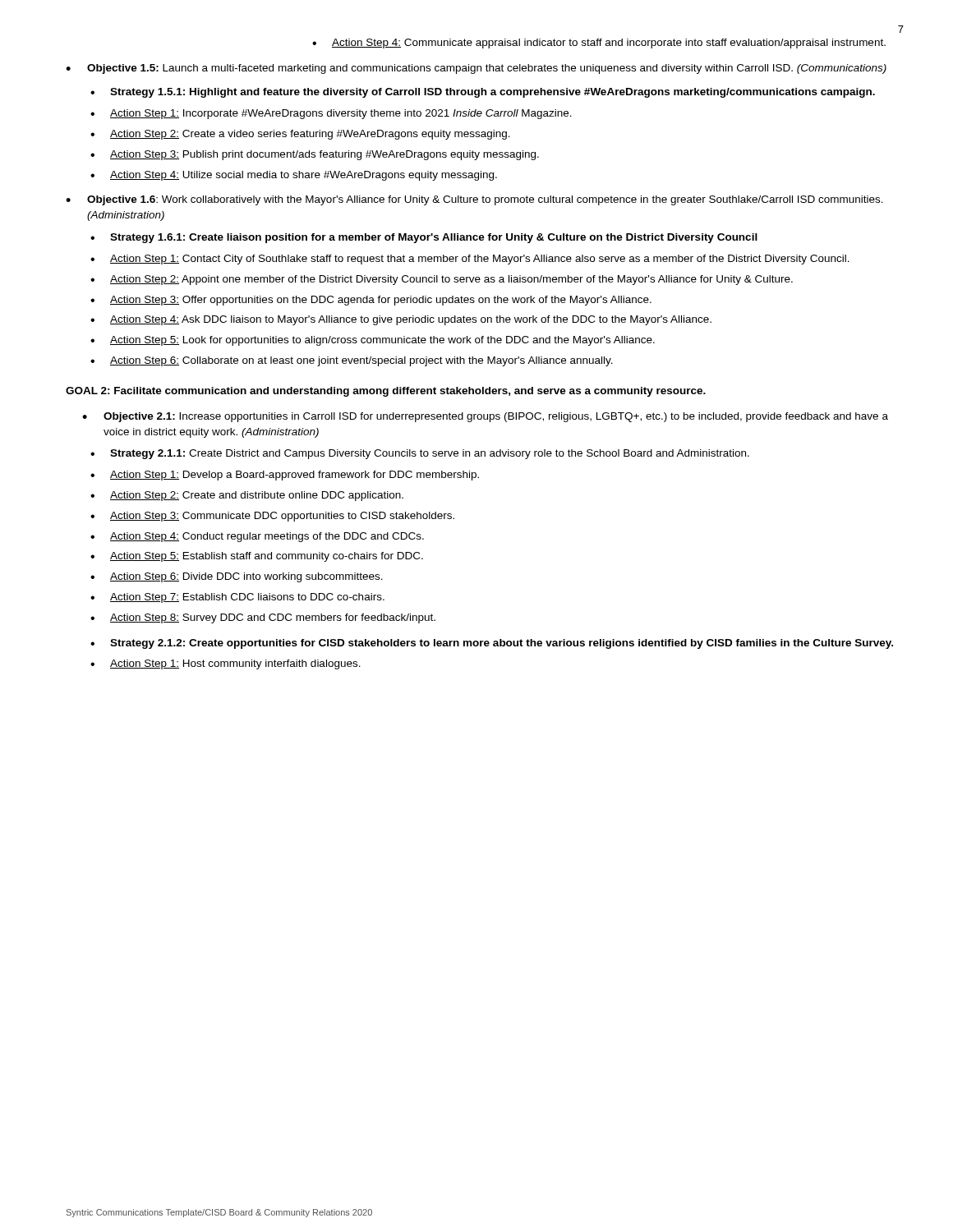Click the passage that begins "• Action Step 1: Contact City"

(485, 260)
